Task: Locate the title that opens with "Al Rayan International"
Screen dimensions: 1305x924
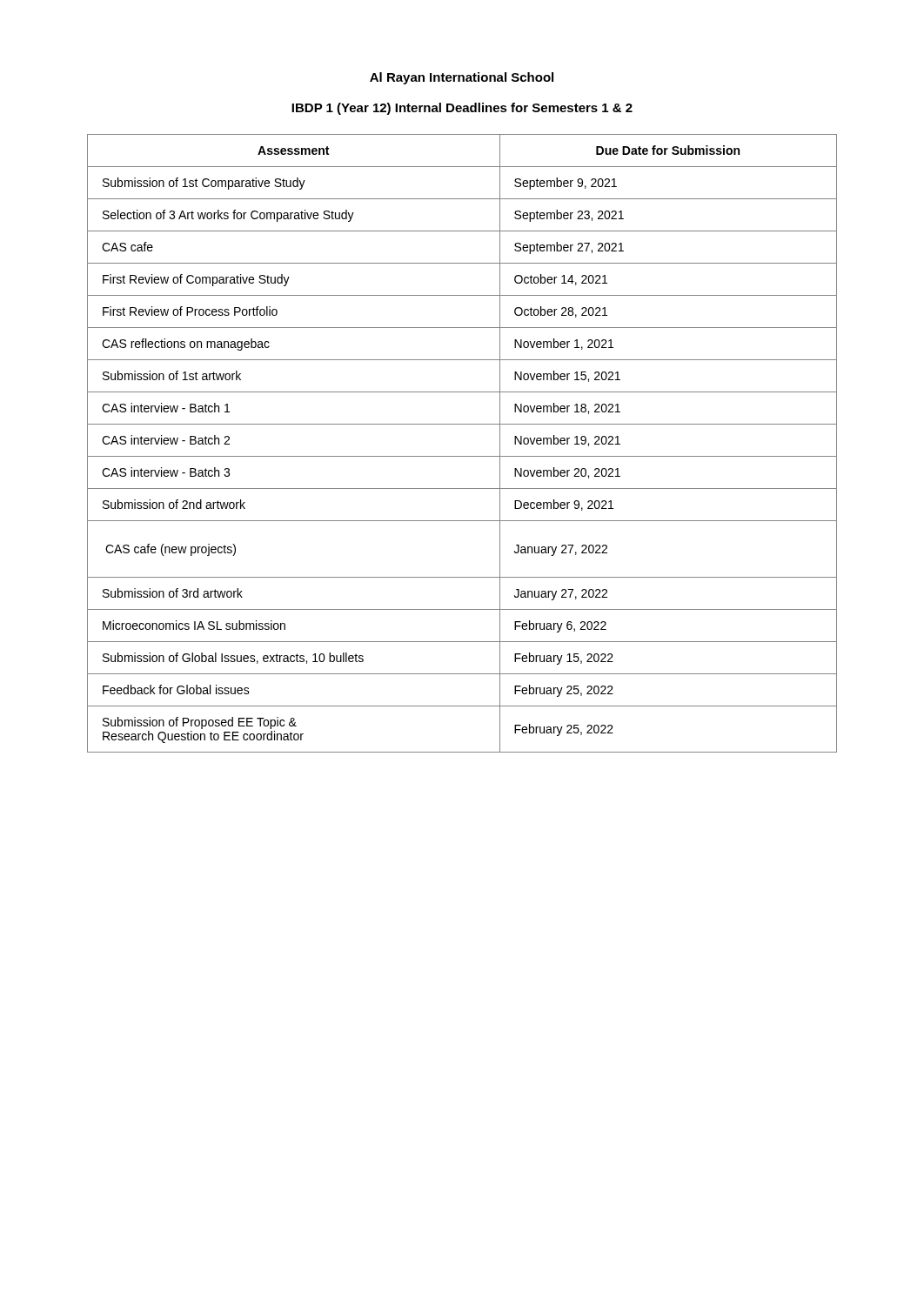Action: (462, 77)
